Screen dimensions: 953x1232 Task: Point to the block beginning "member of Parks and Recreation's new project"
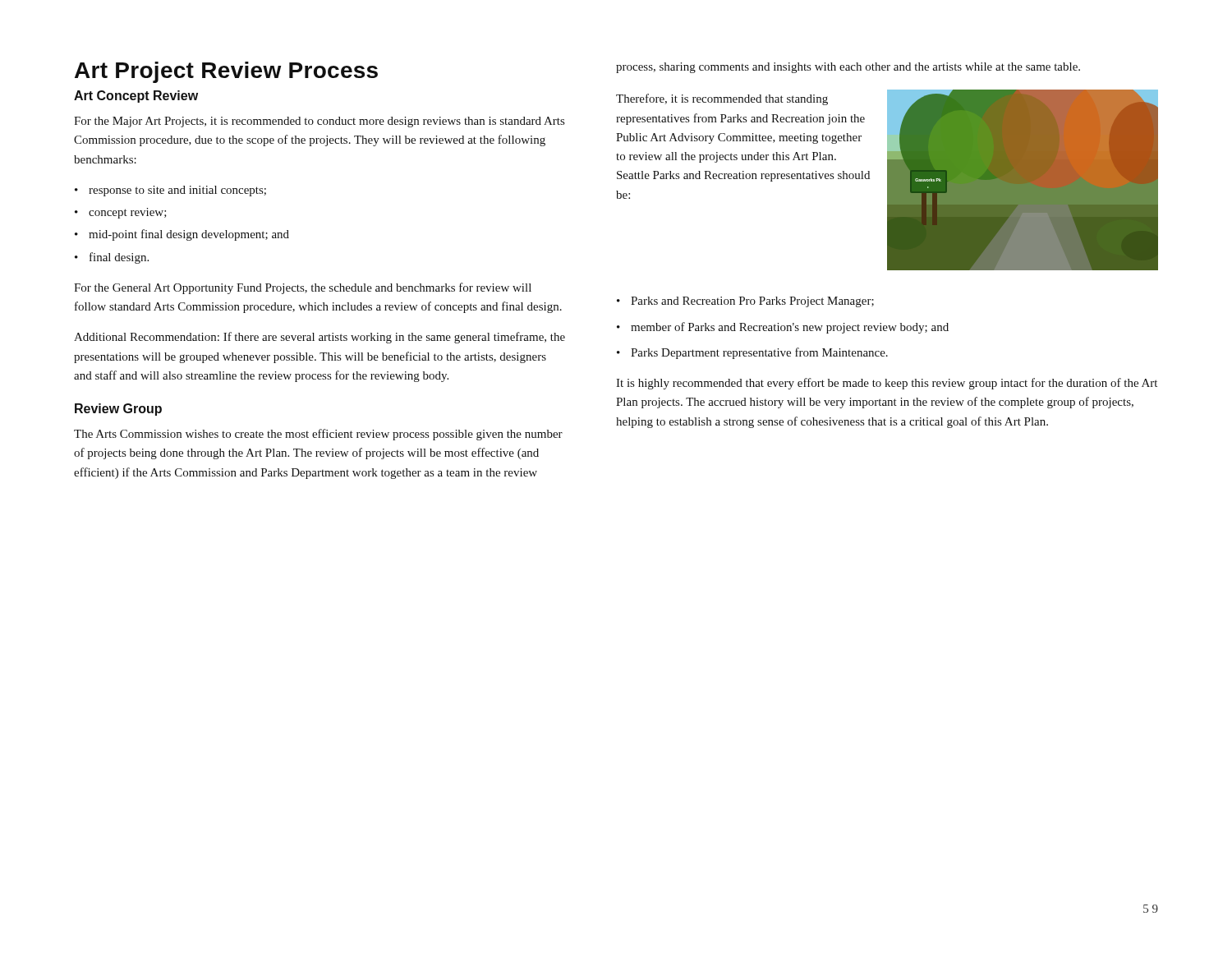coord(790,327)
